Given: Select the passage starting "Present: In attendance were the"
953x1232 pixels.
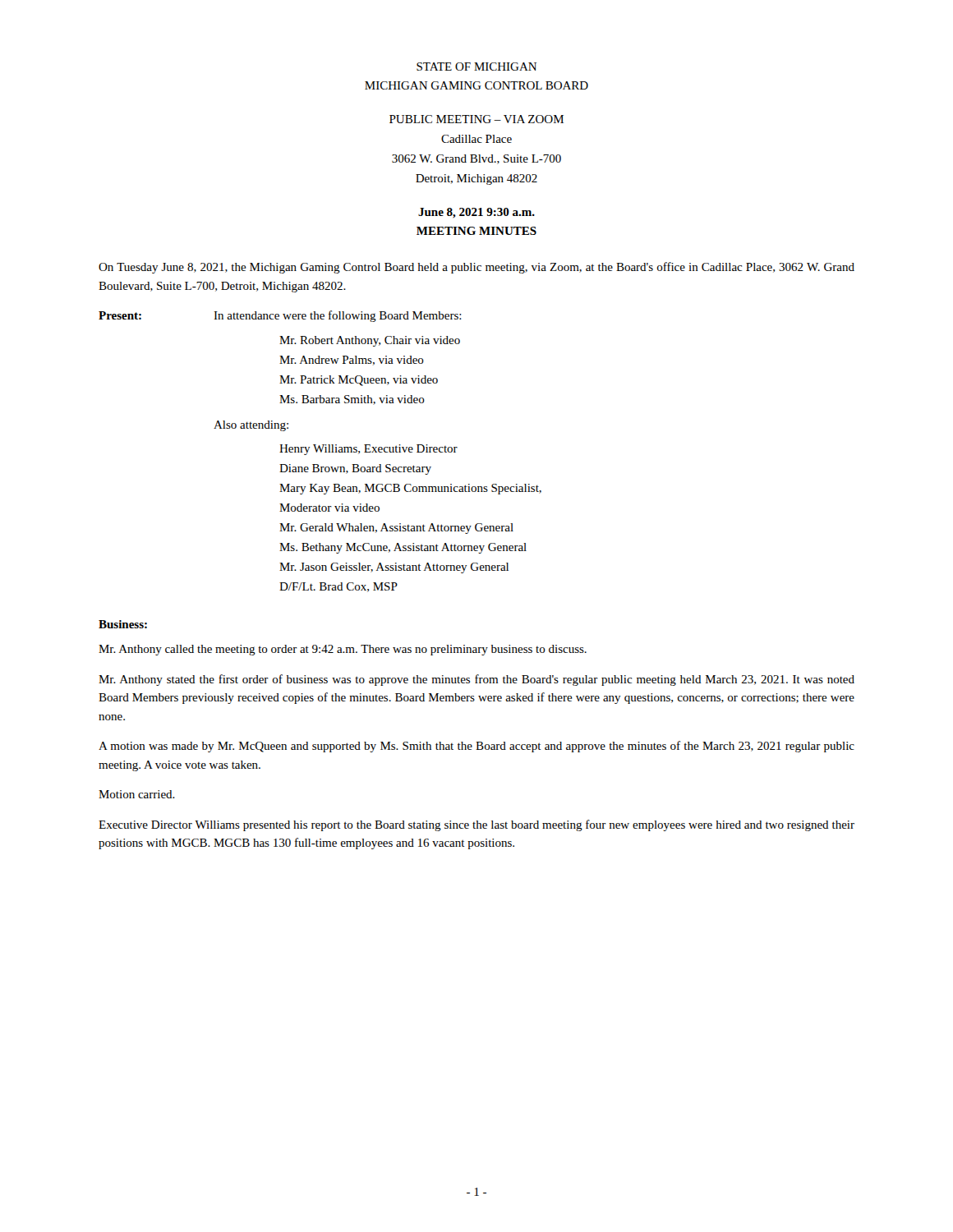Looking at the screenshot, I should [x=280, y=316].
